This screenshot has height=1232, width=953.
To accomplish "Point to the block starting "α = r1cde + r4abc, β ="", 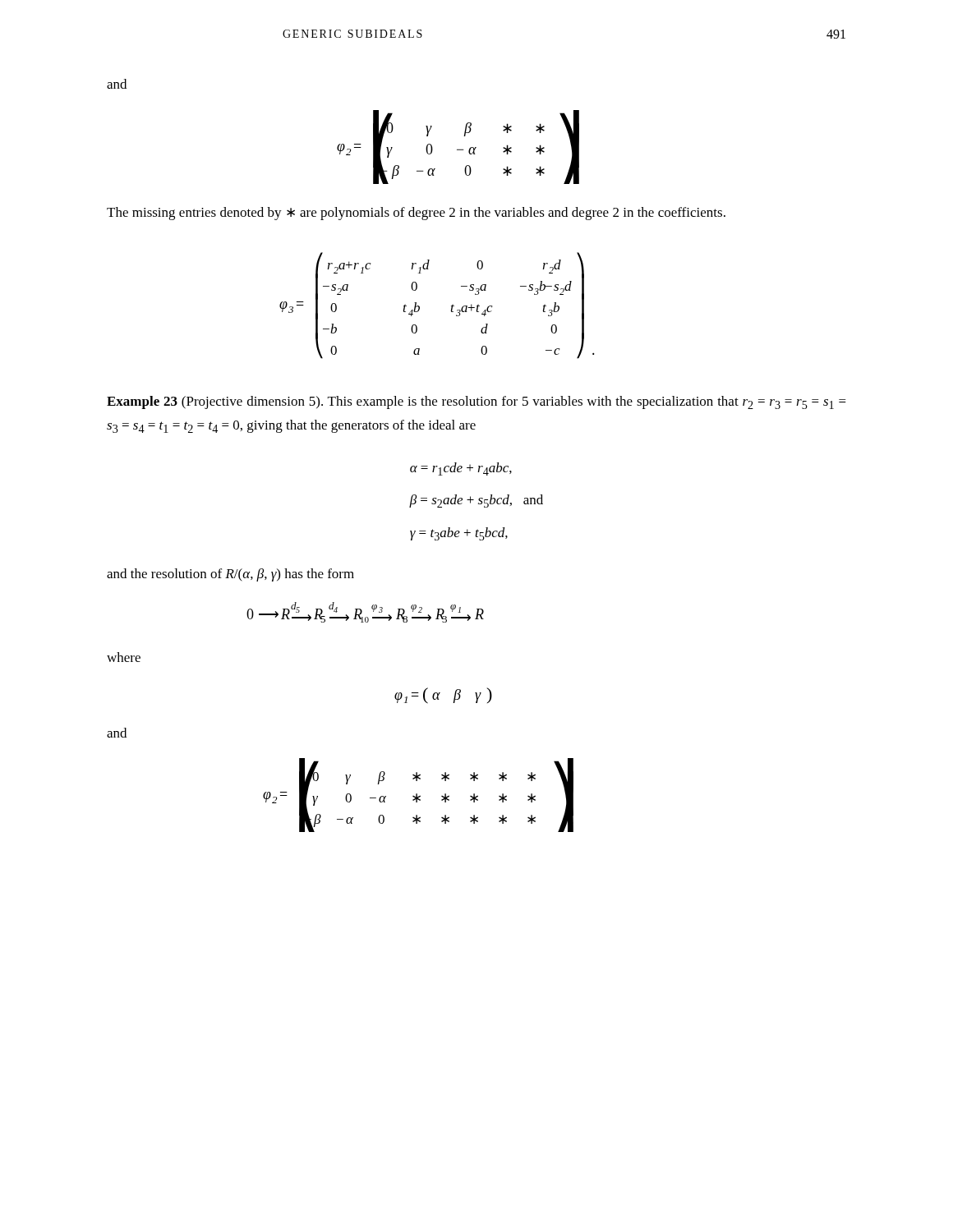I will (x=476, y=501).
